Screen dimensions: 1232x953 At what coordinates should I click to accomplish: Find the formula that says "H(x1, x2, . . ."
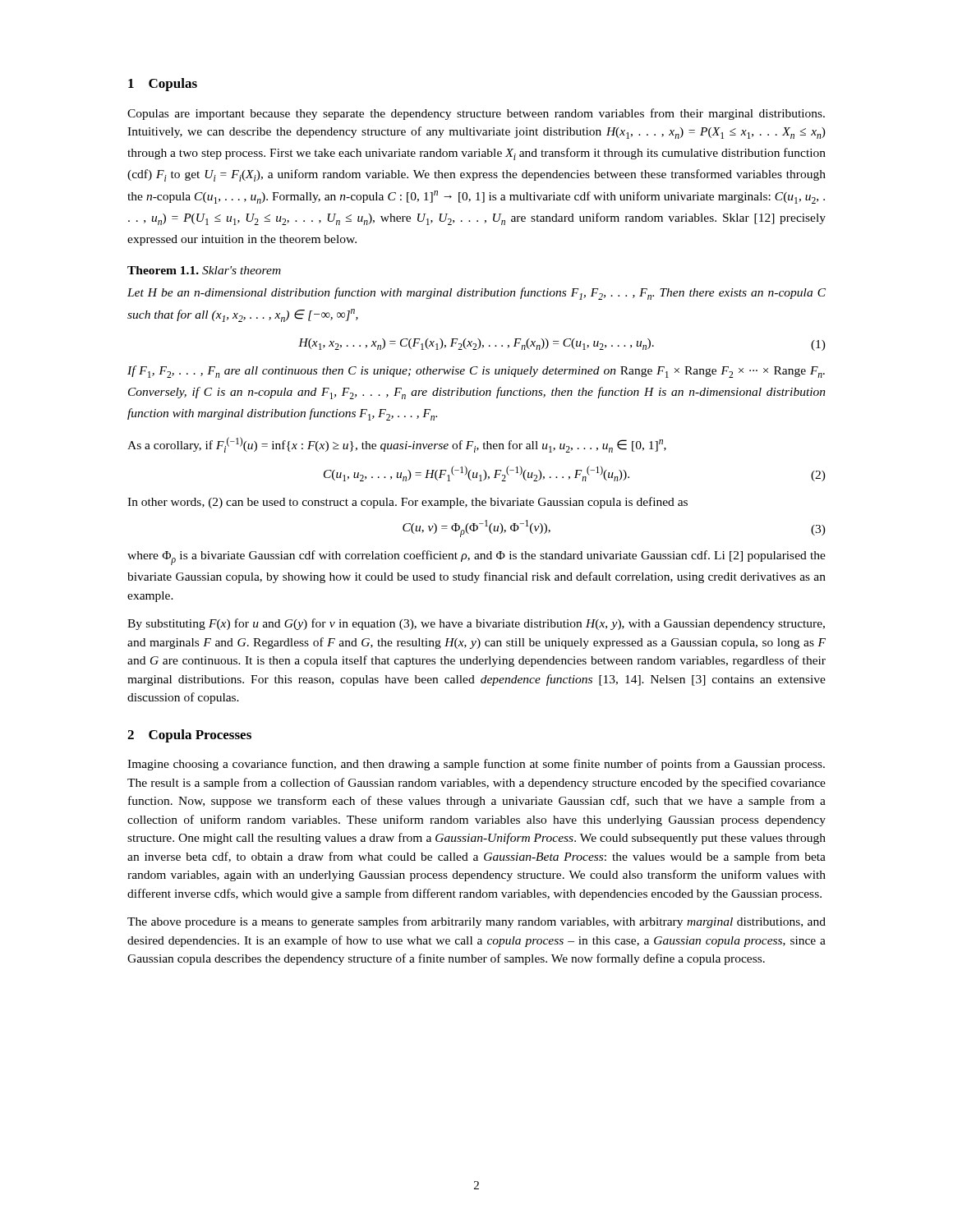[x=562, y=344]
